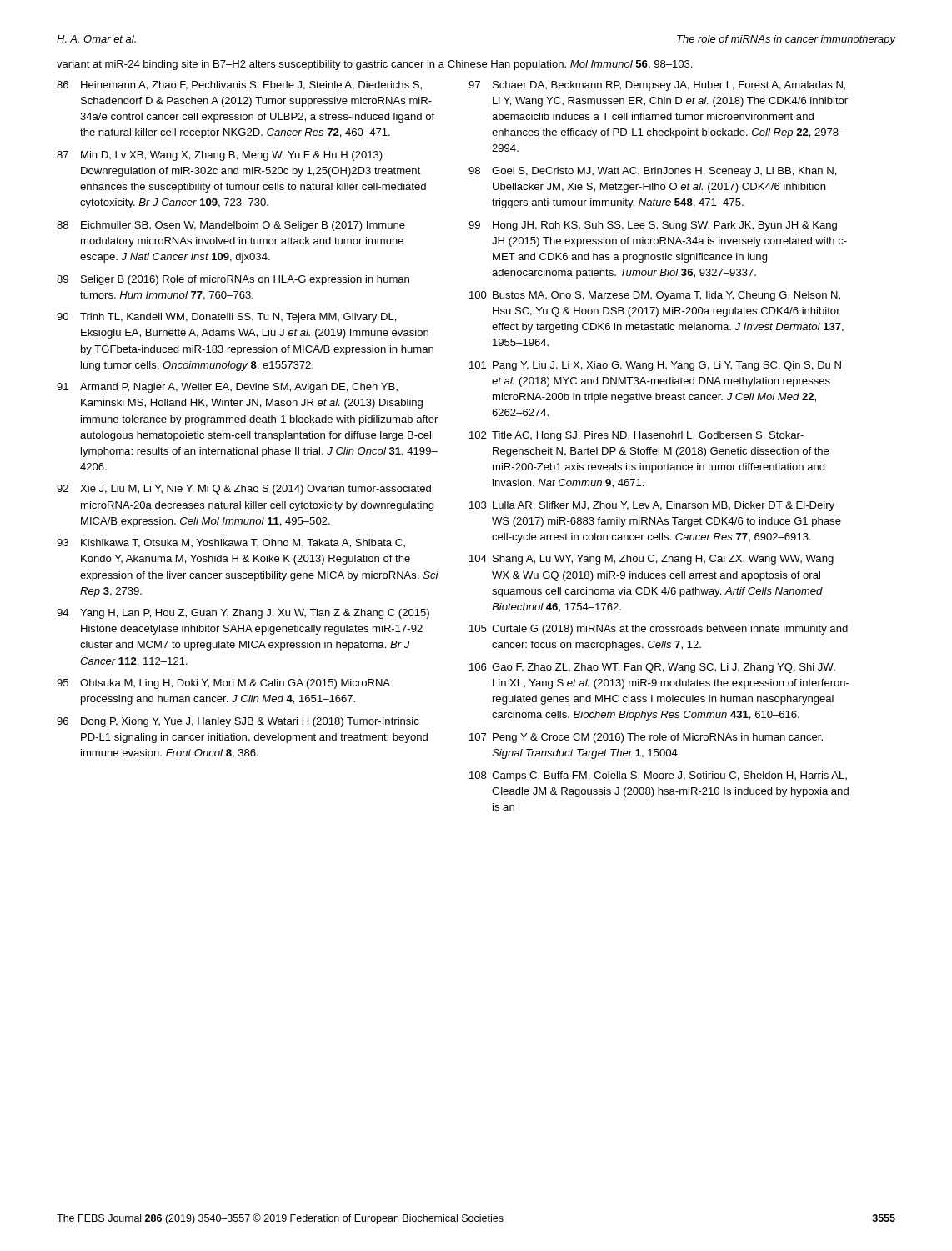Locate the element starting "108 Camps C, Buffa FM, Colella S,"
The image size is (952, 1251).
coord(659,791)
